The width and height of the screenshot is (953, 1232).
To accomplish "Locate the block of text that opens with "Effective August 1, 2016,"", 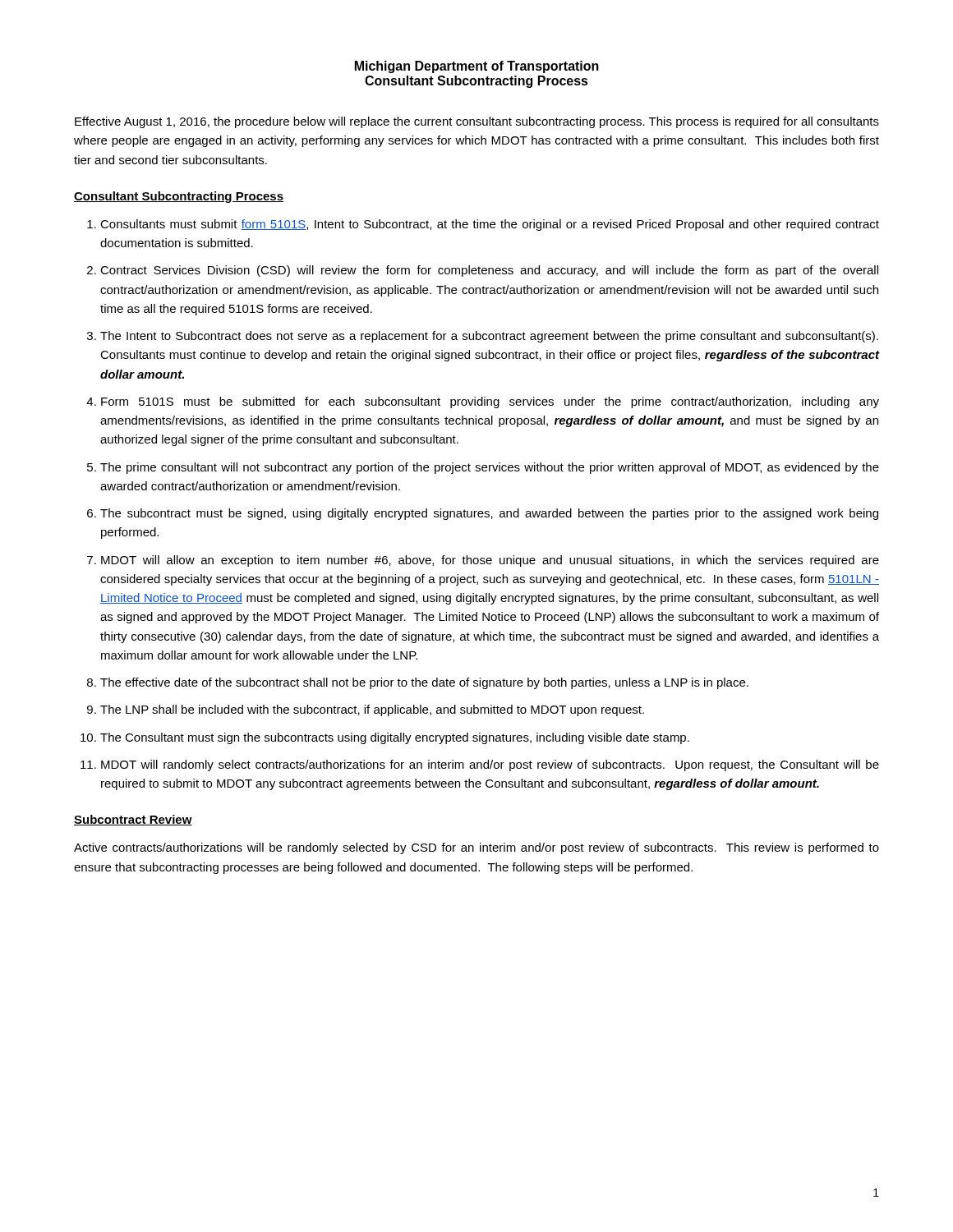I will (x=476, y=140).
